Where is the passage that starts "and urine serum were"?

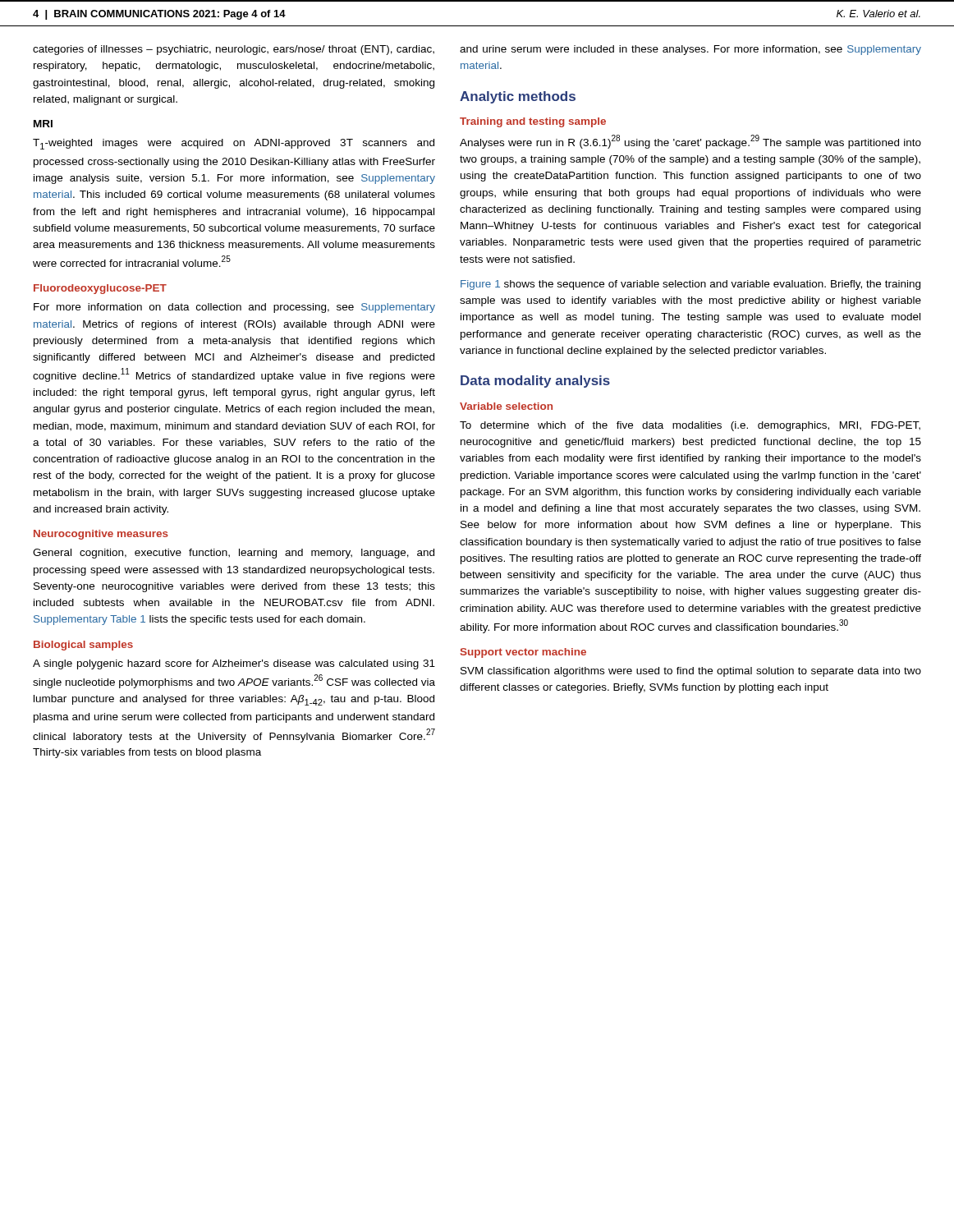click(x=690, y=58)
